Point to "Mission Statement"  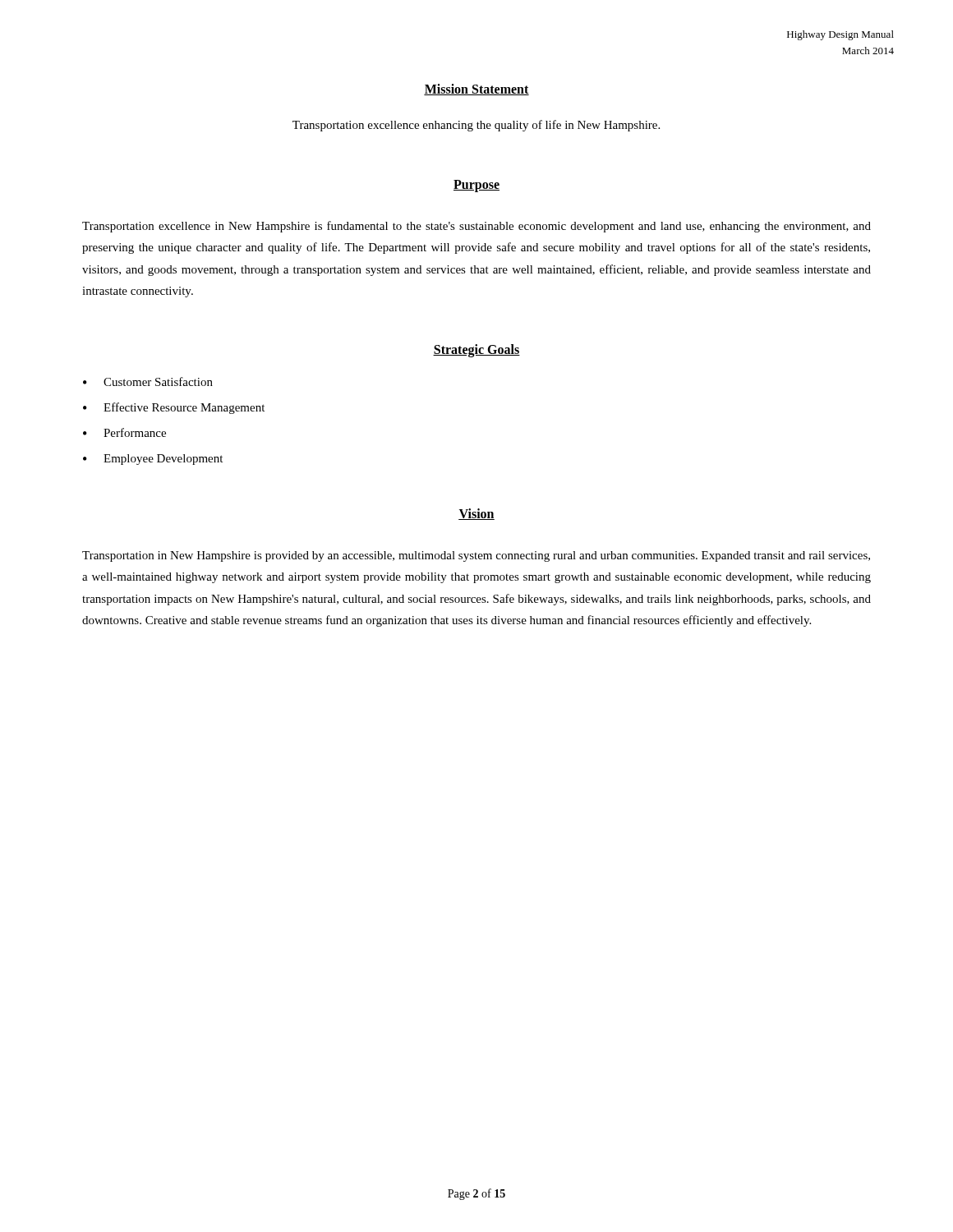(476, 89)
